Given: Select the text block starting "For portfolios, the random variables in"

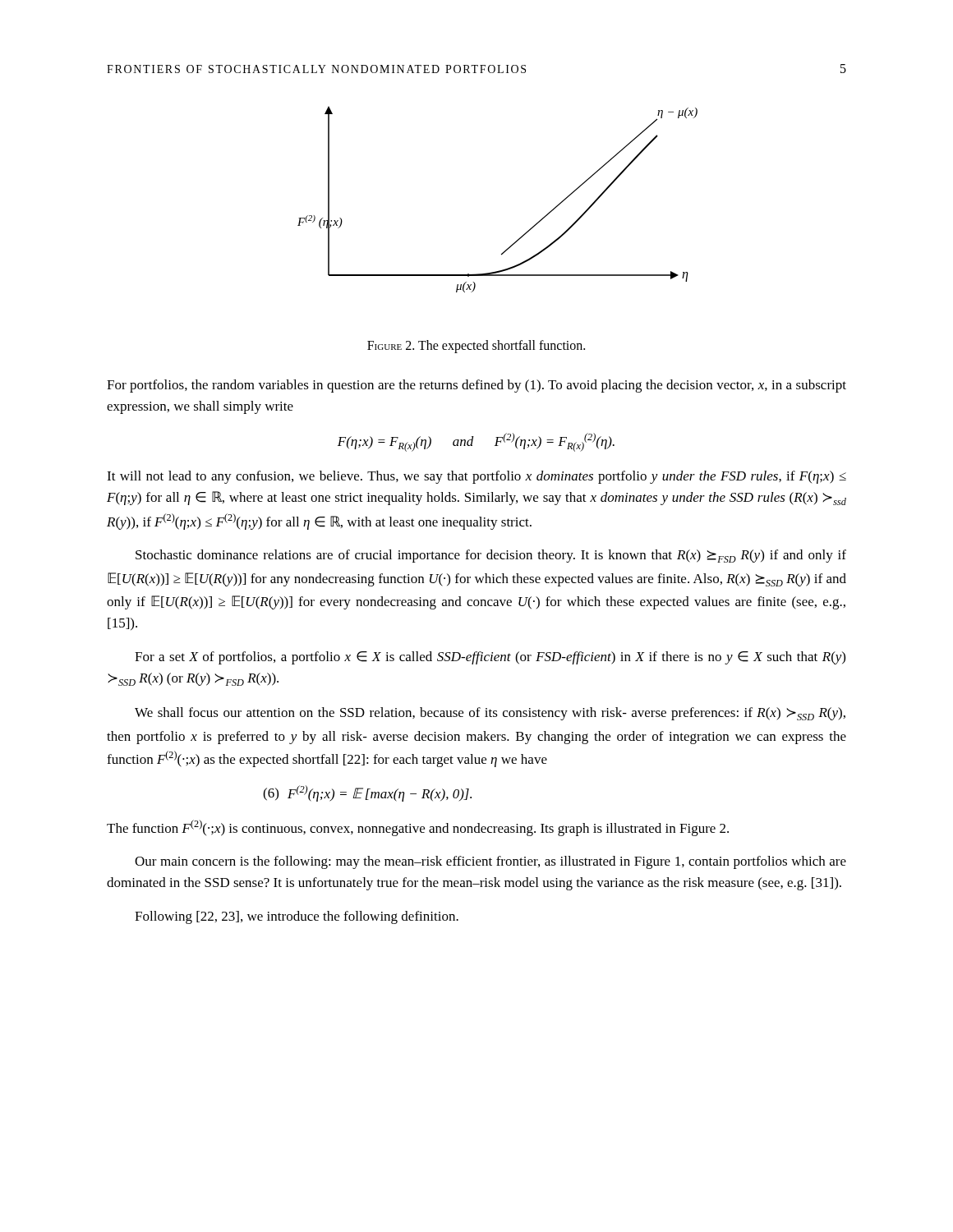Looking at the screenshot, I should (x=476, y=396).
